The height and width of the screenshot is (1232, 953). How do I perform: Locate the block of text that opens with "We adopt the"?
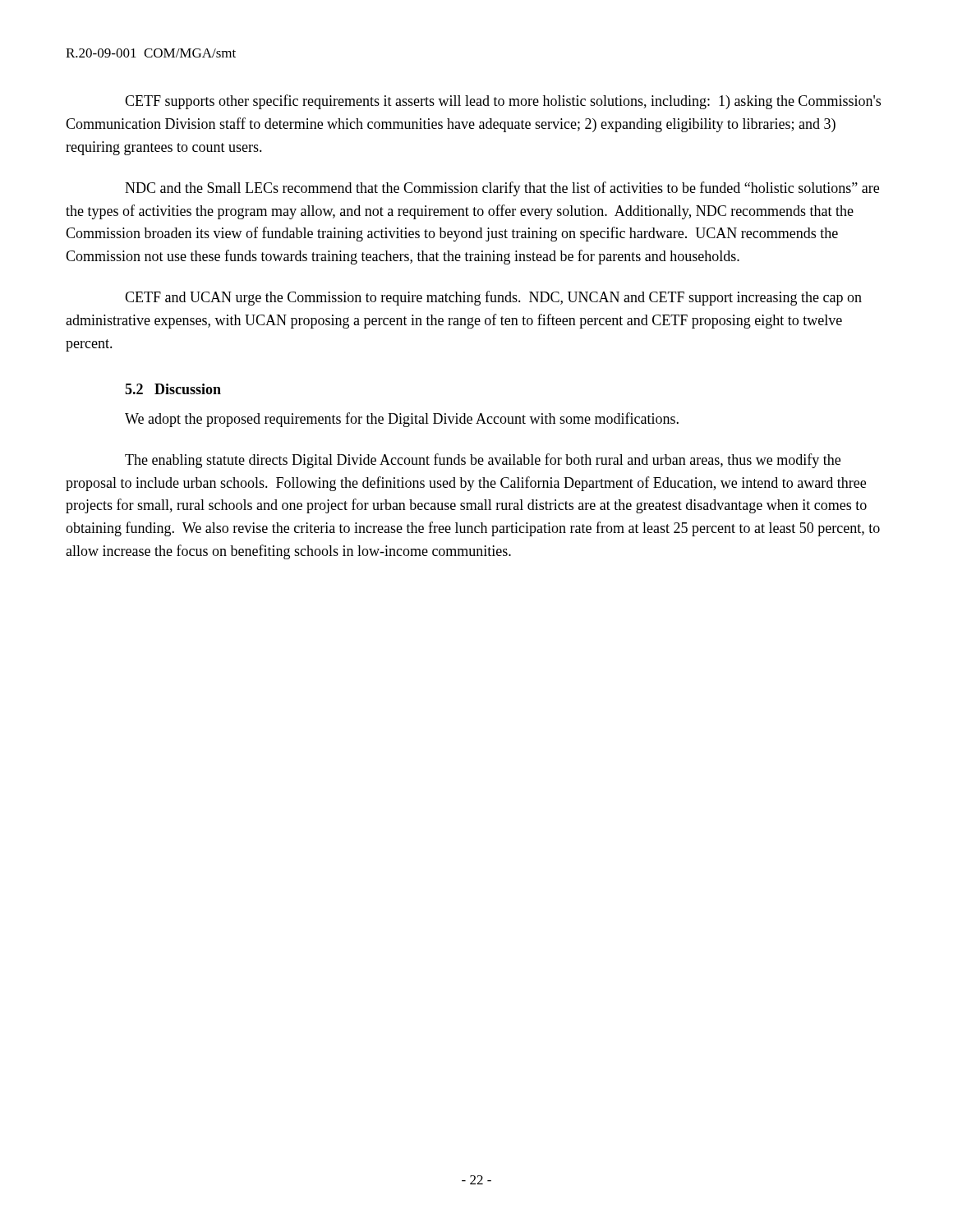[x=476, y=419]
